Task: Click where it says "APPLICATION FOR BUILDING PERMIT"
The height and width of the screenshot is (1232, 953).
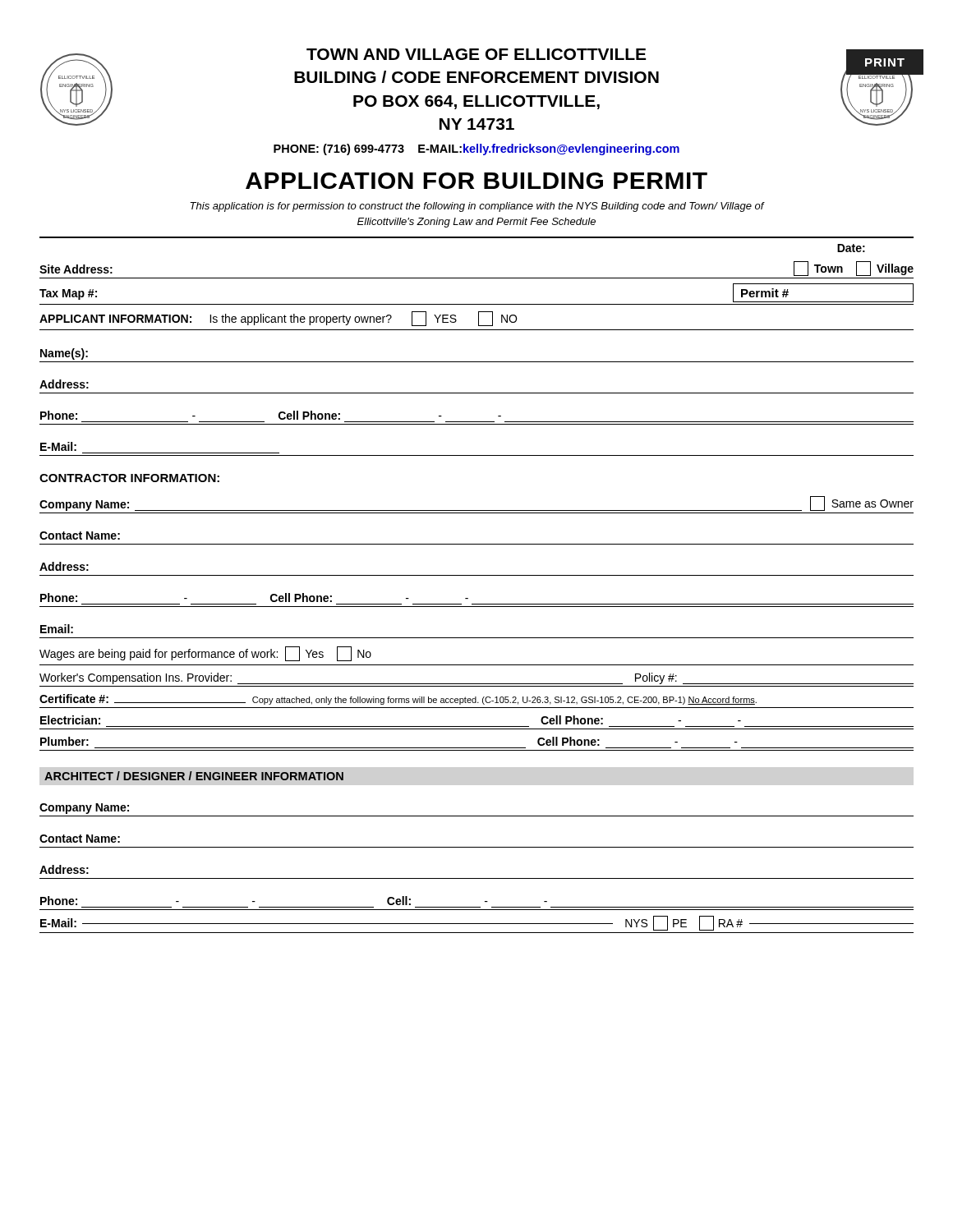Action: [476, 181]
